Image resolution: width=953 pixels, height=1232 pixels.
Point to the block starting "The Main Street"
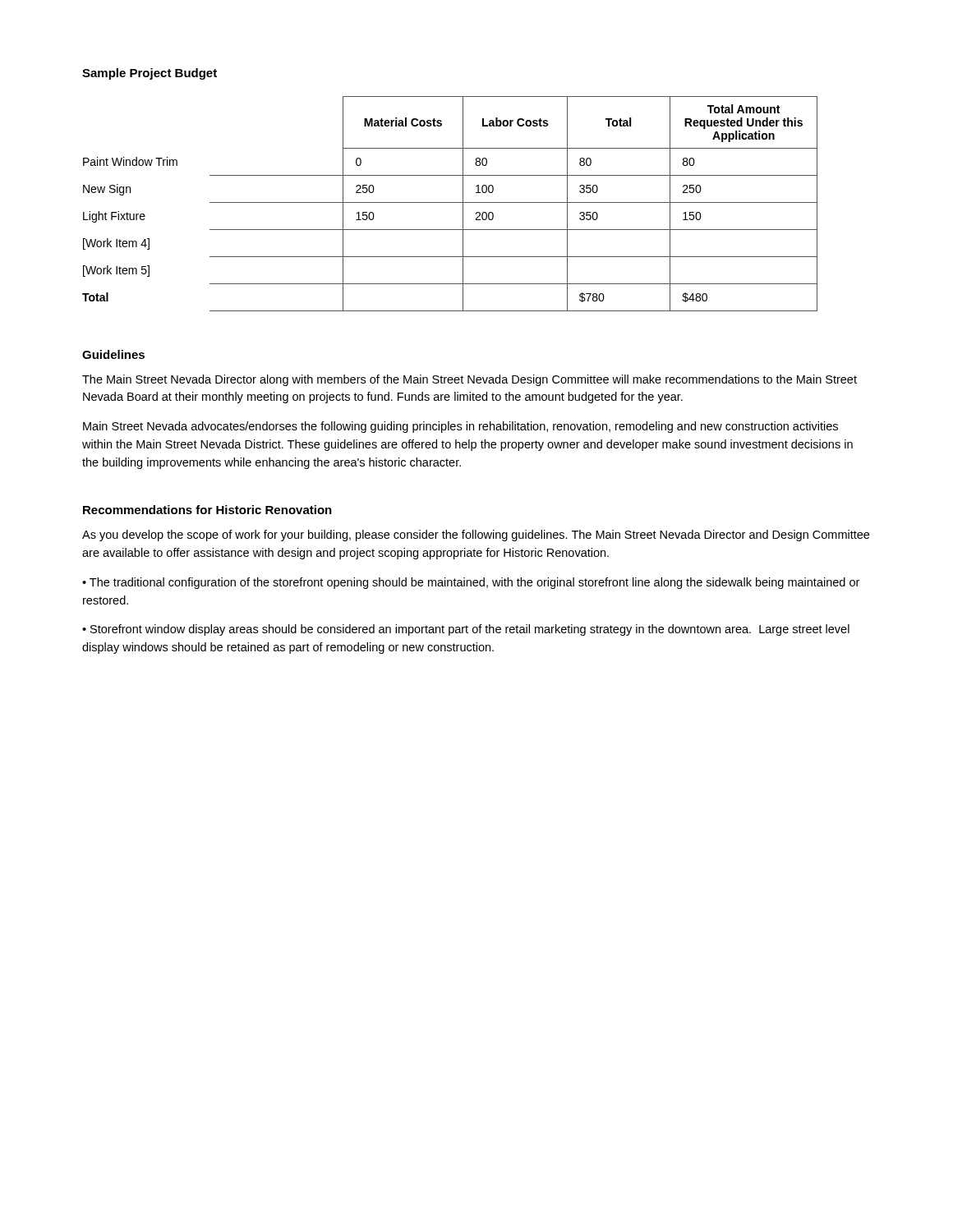click(469, 388)
